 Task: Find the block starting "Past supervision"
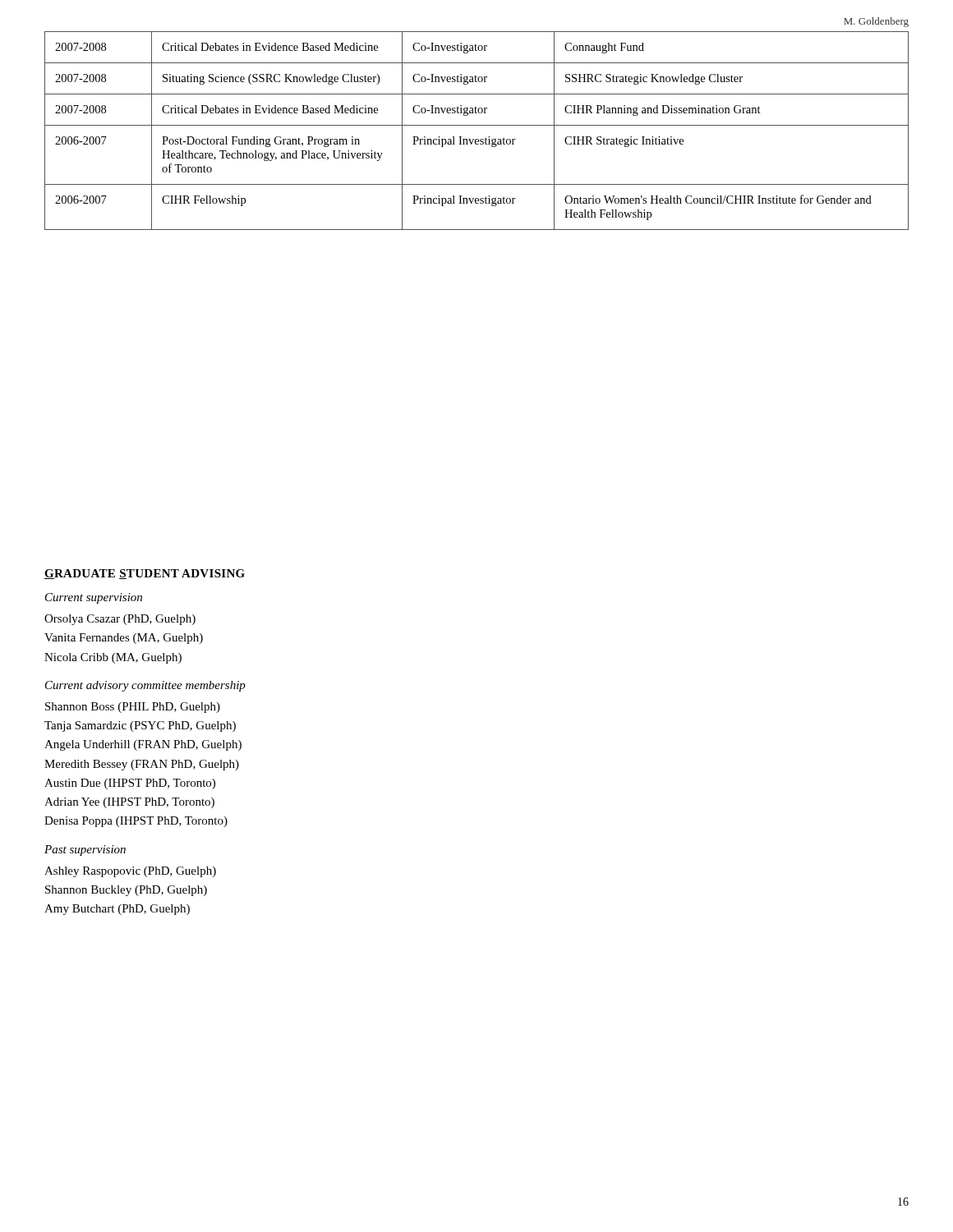click(x=85, y=849)
